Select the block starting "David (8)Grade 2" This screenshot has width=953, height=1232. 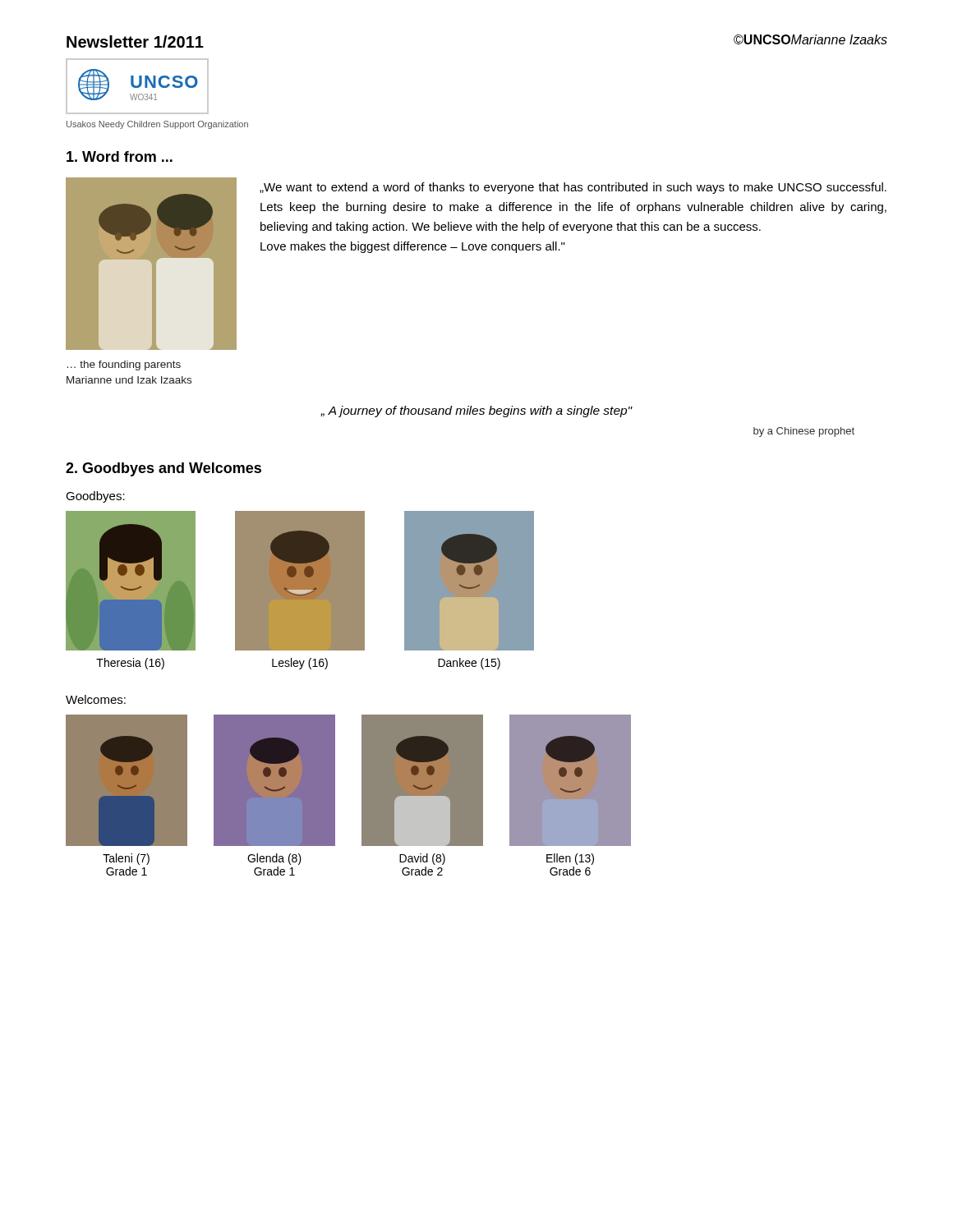click(422, 865)
